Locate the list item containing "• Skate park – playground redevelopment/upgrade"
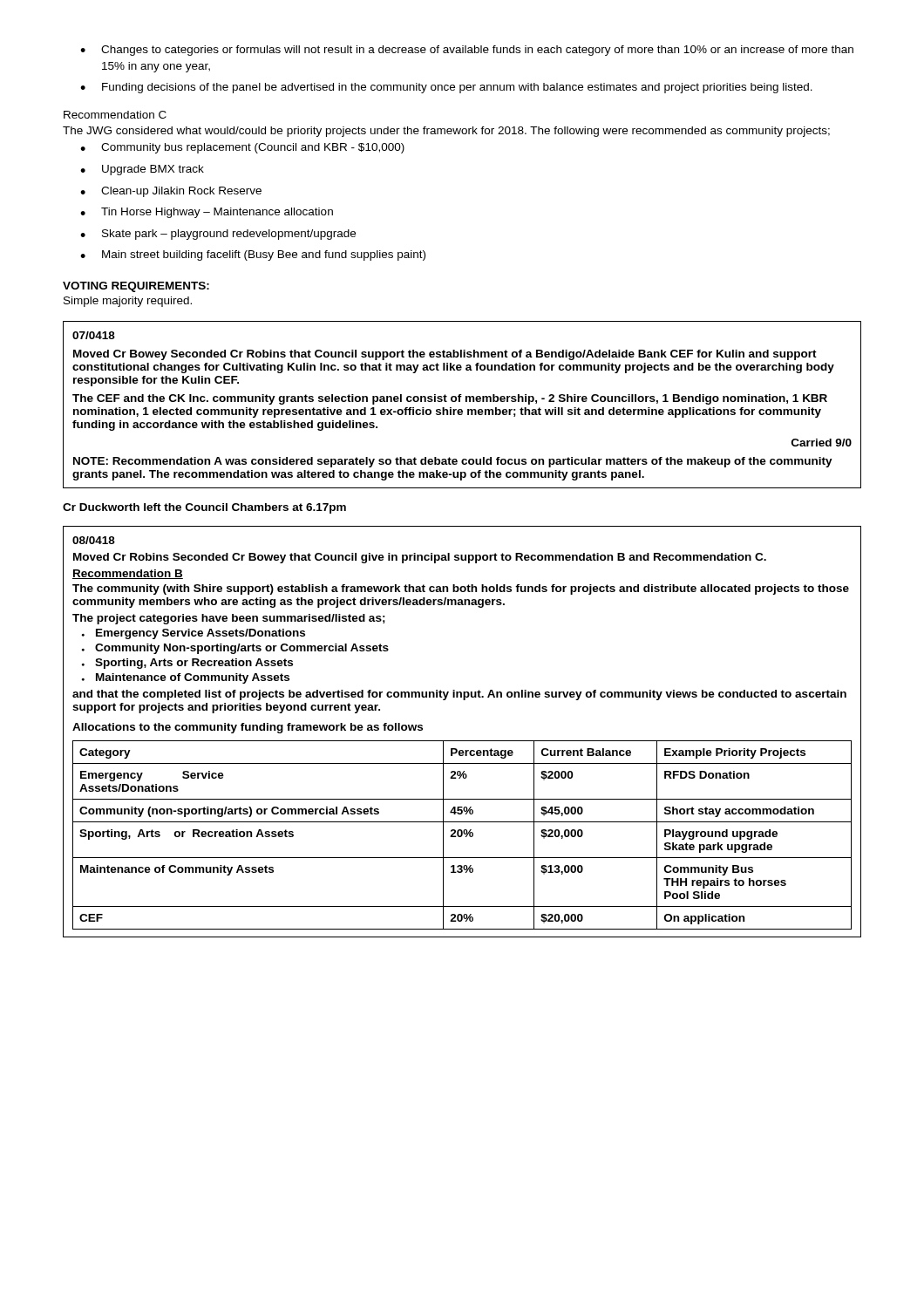924x1308 pixels. click(218, 236)
